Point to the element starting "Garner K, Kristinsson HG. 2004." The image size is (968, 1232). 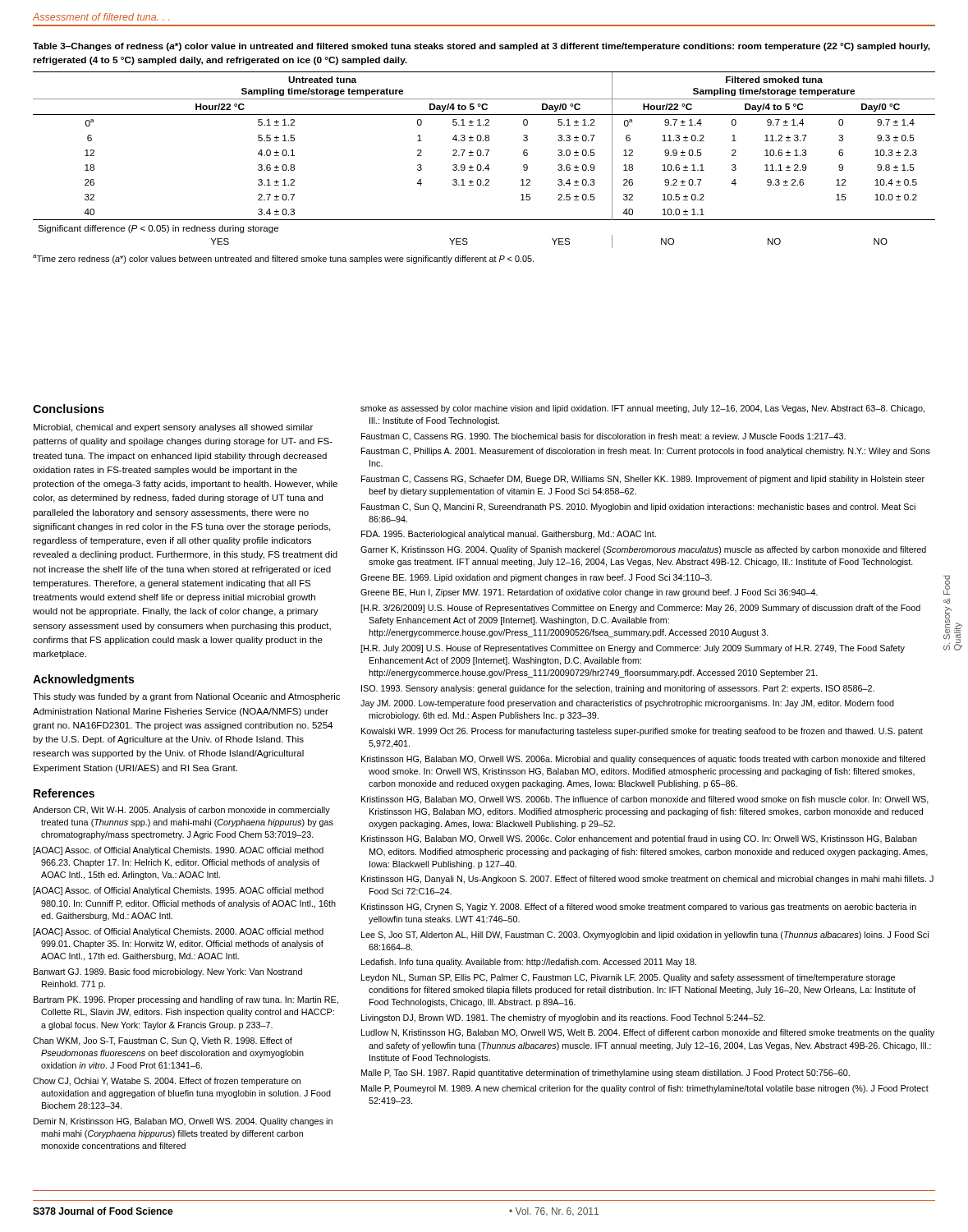[x=643, y=556]
